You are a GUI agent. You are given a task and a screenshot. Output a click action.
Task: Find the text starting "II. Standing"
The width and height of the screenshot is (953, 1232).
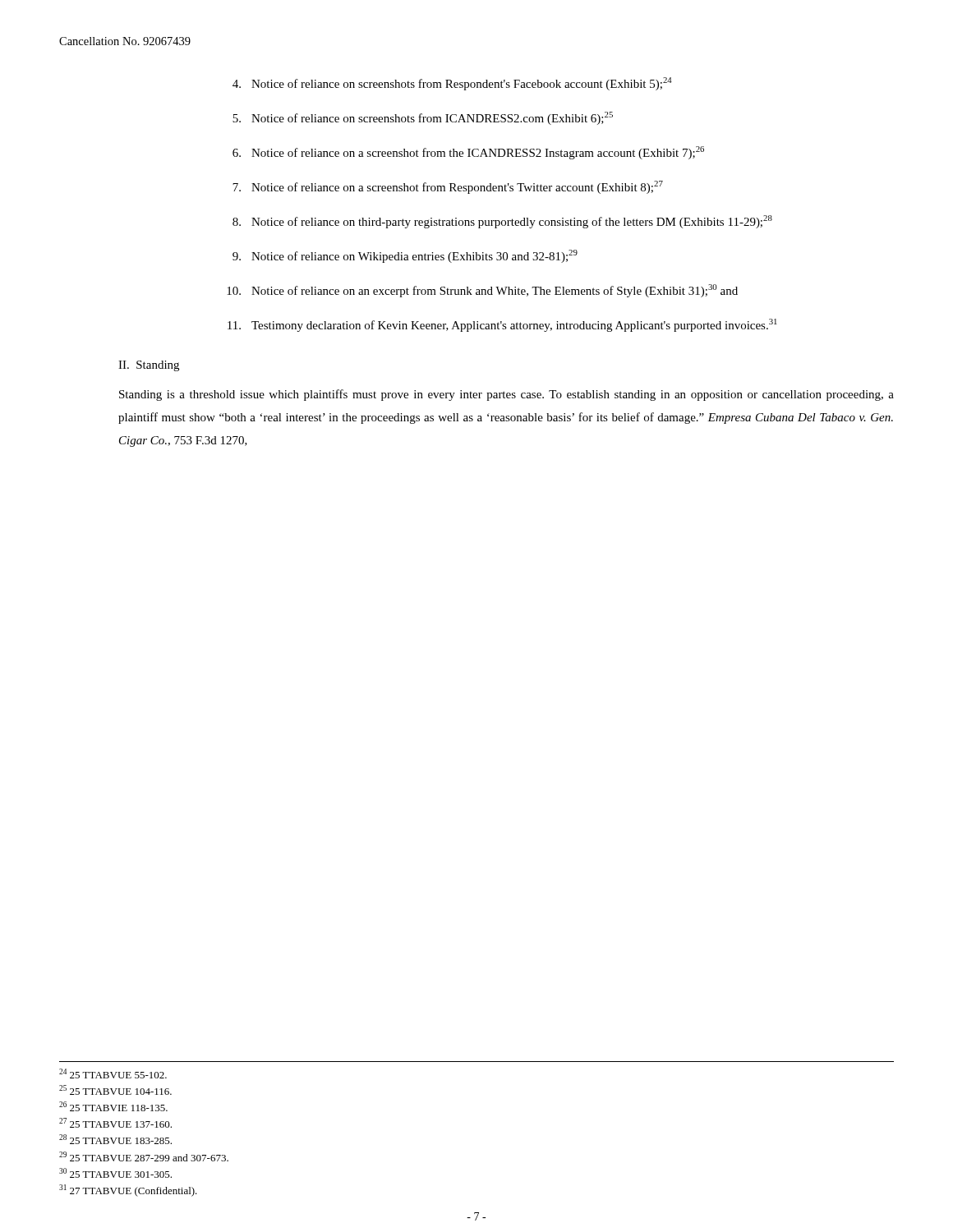149,365
